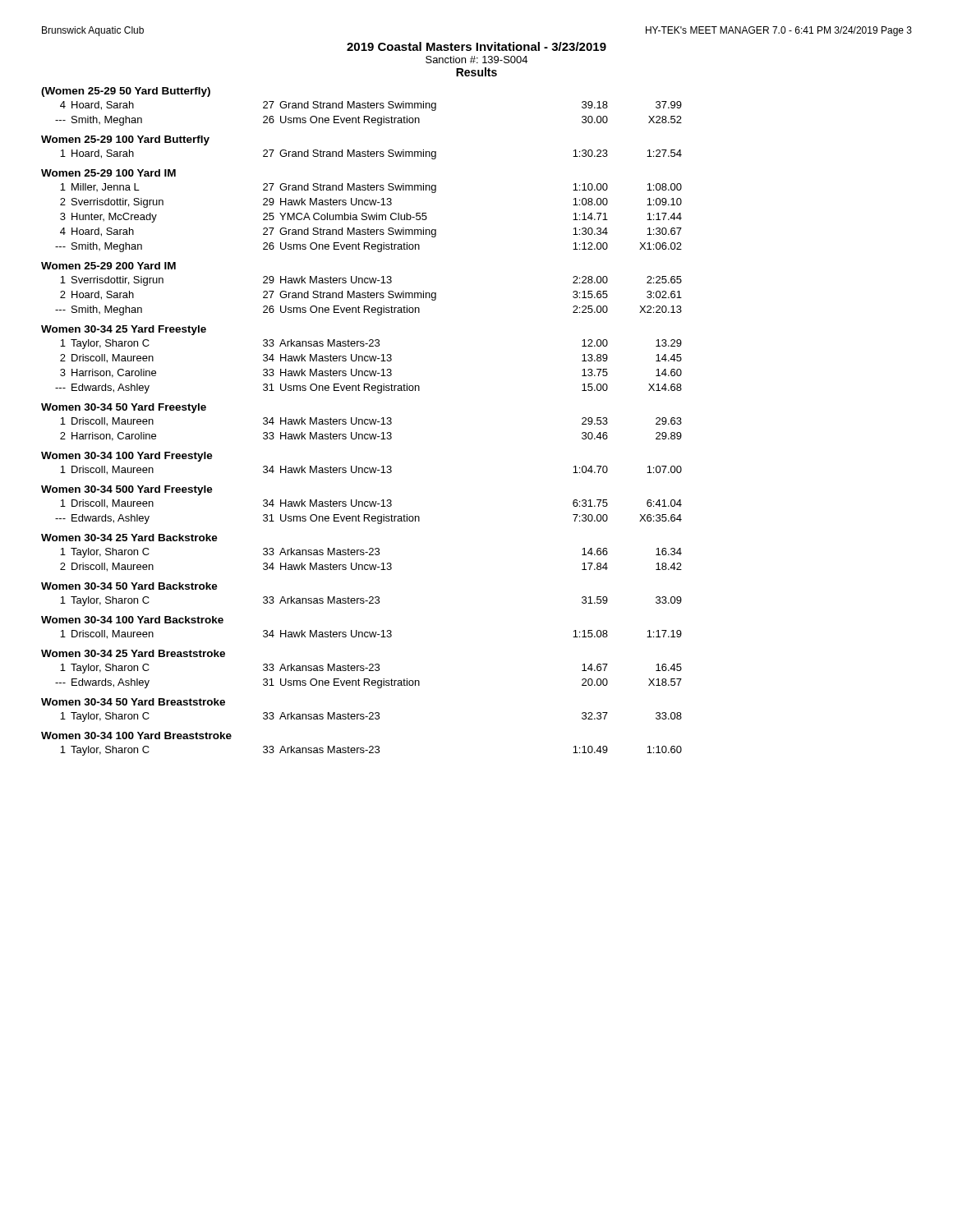Click where it says "Sanction #: 139-S004"
This screenshot has width=953, height=1232.
[476, 60]
